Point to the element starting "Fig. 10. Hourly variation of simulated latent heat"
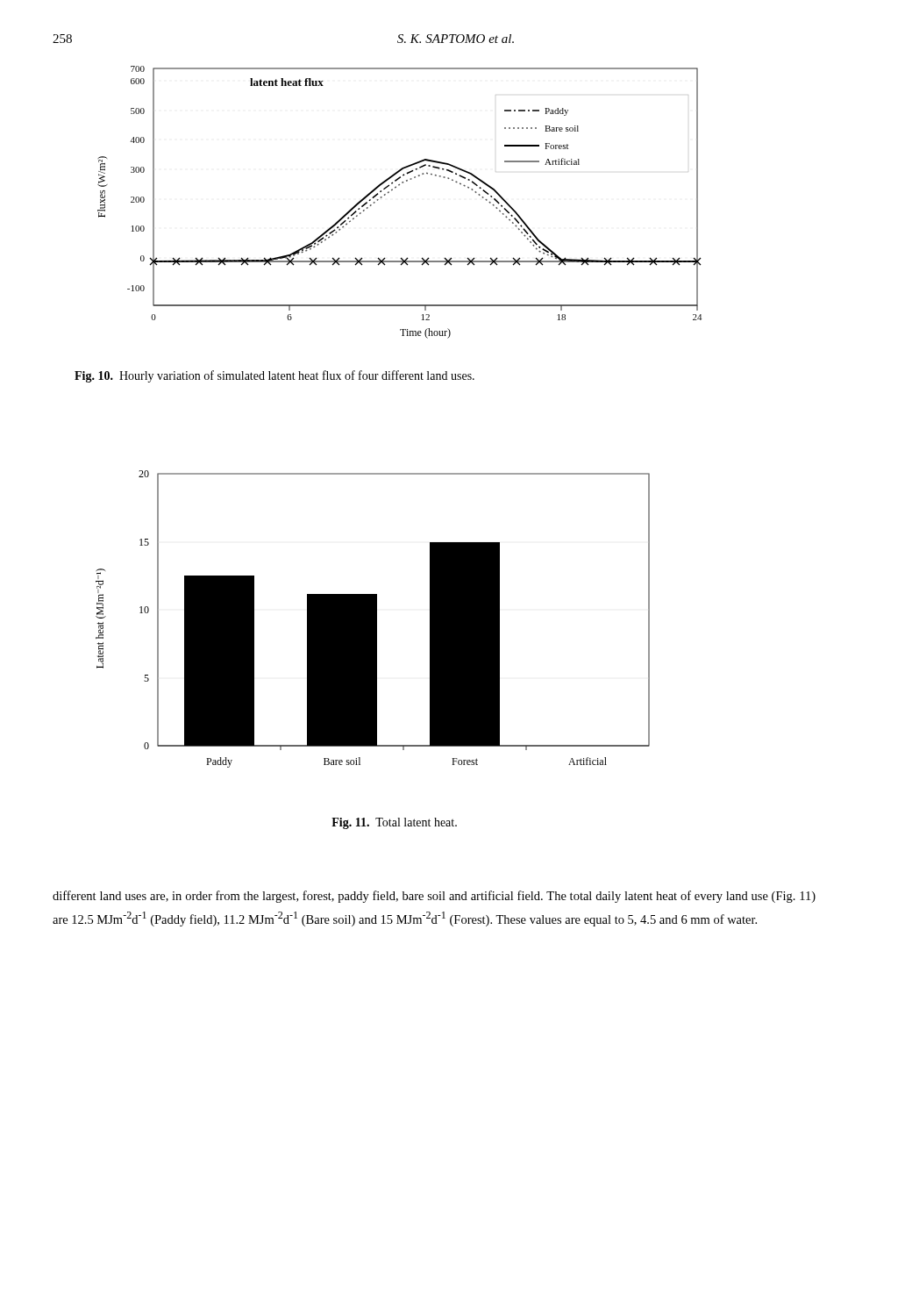 pyautogui.click(x=275, y=376)
